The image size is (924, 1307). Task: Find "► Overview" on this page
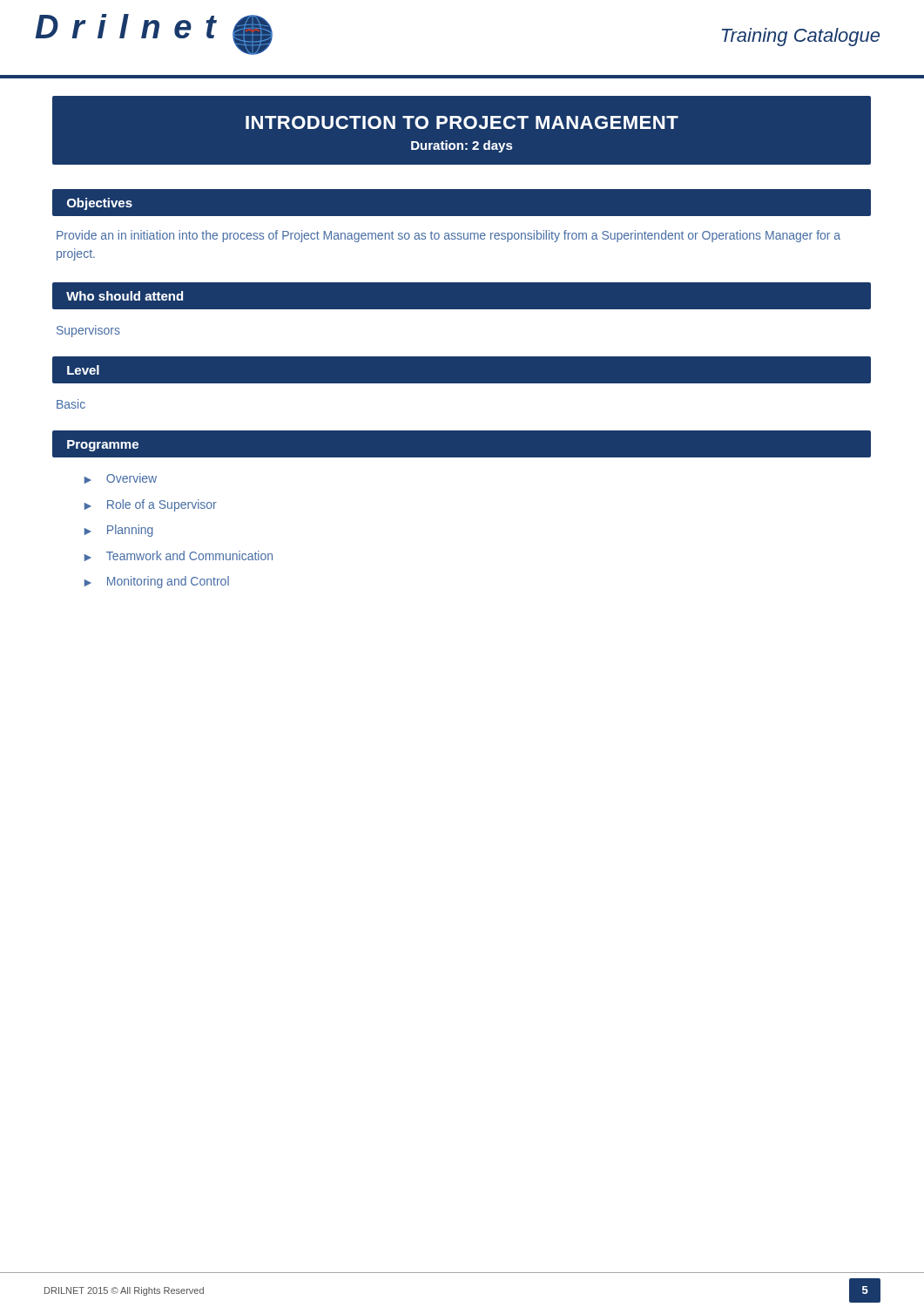point(119,480)
